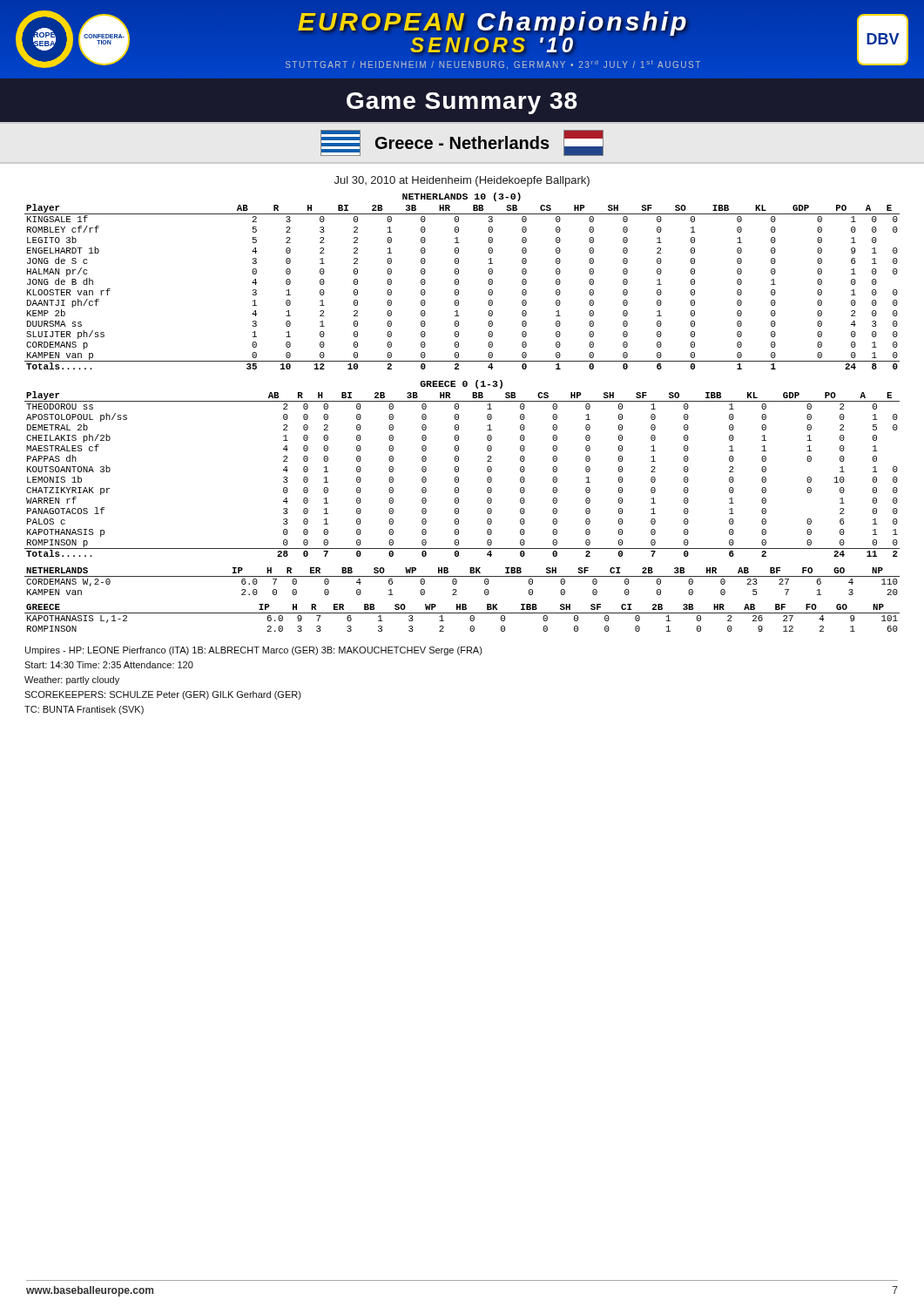Find the table that mentions "HALMAN pr/c"
The width and height of the screenshot is (924, 1307).
(x=462, y=288)
